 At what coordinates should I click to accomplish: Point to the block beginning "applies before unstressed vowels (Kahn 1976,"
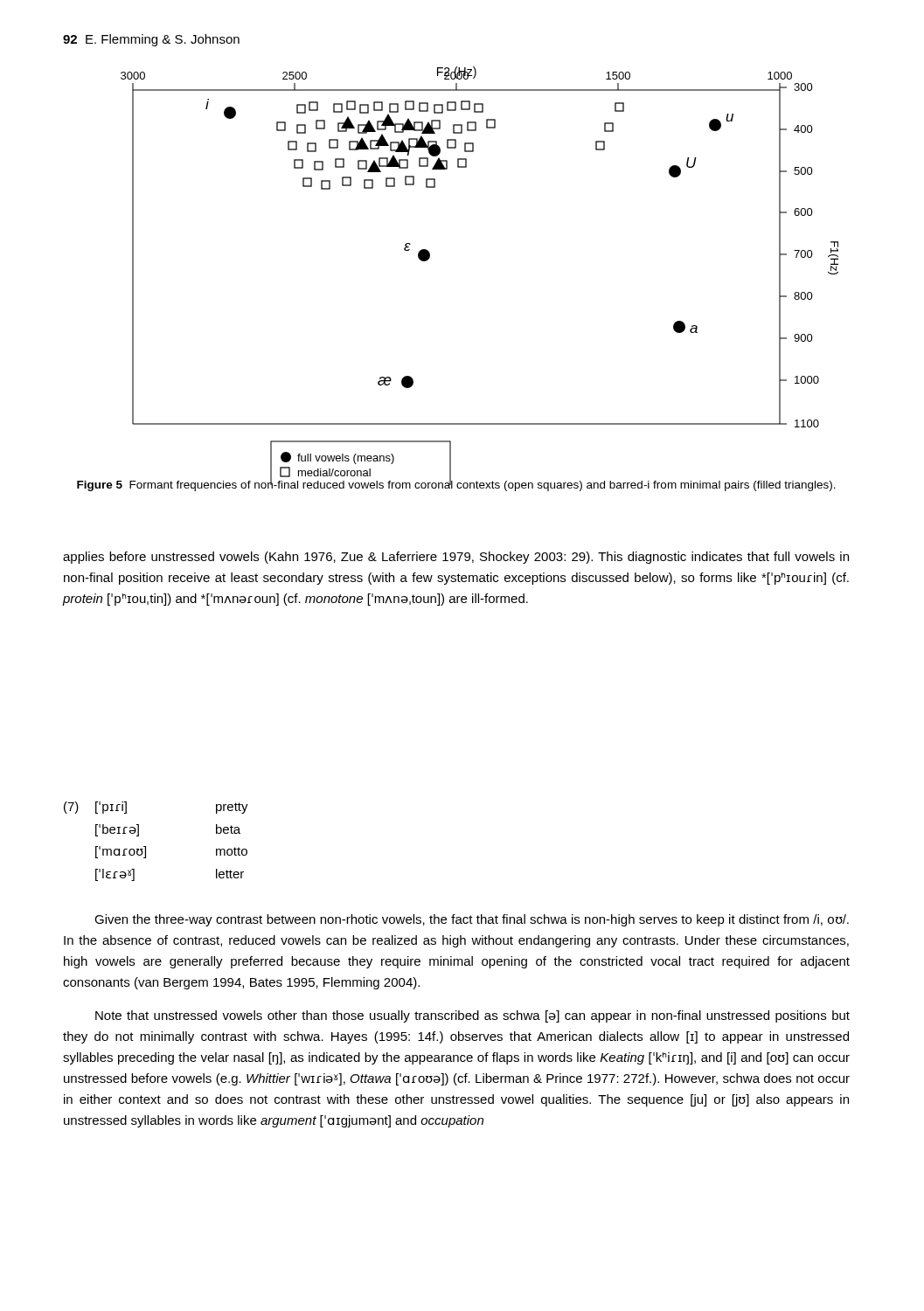(456, 578)
